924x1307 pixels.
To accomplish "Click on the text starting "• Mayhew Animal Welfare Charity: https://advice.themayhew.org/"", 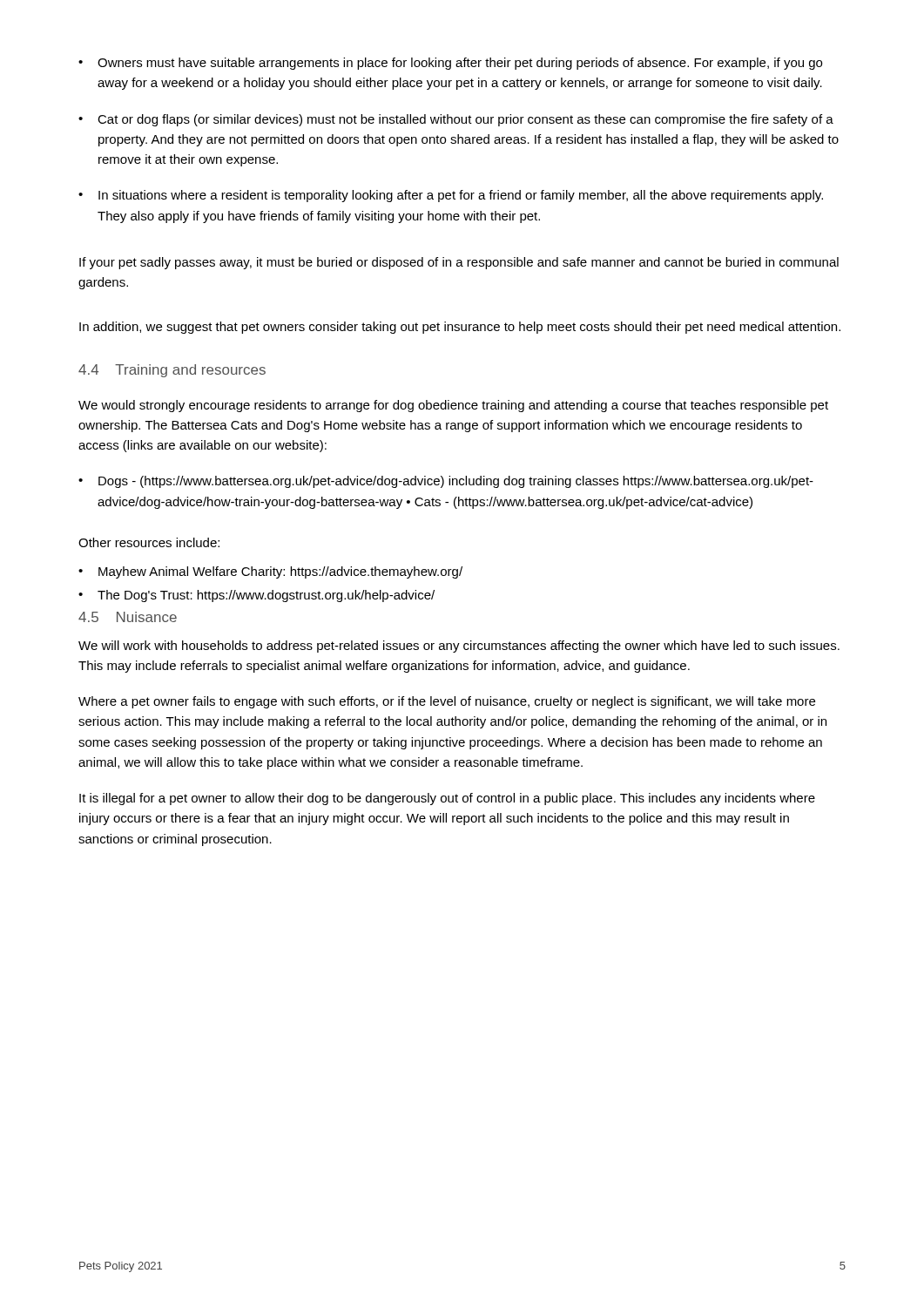I will [x=270, y=571].
